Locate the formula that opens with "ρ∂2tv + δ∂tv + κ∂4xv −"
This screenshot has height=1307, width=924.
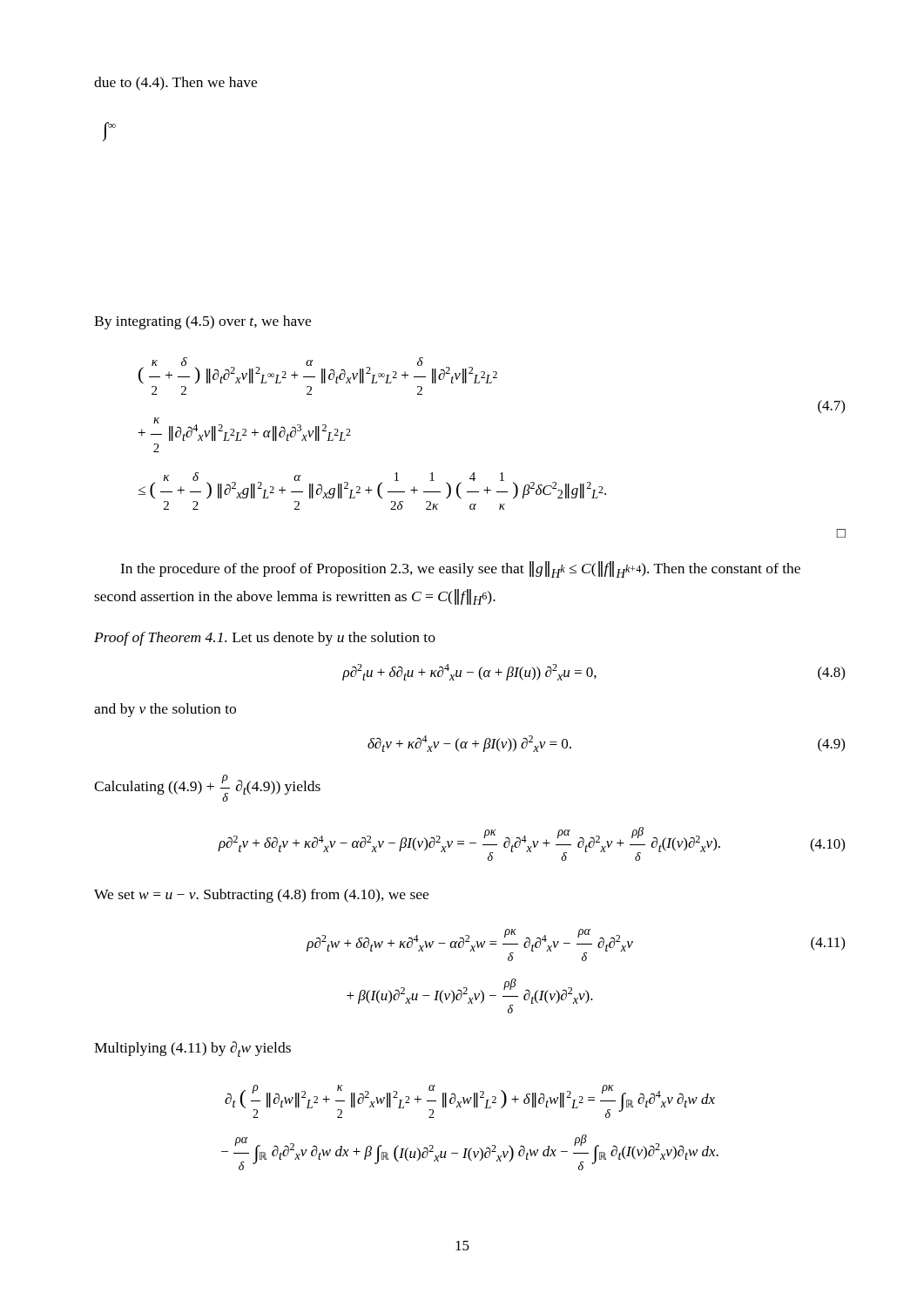(532, 845)
